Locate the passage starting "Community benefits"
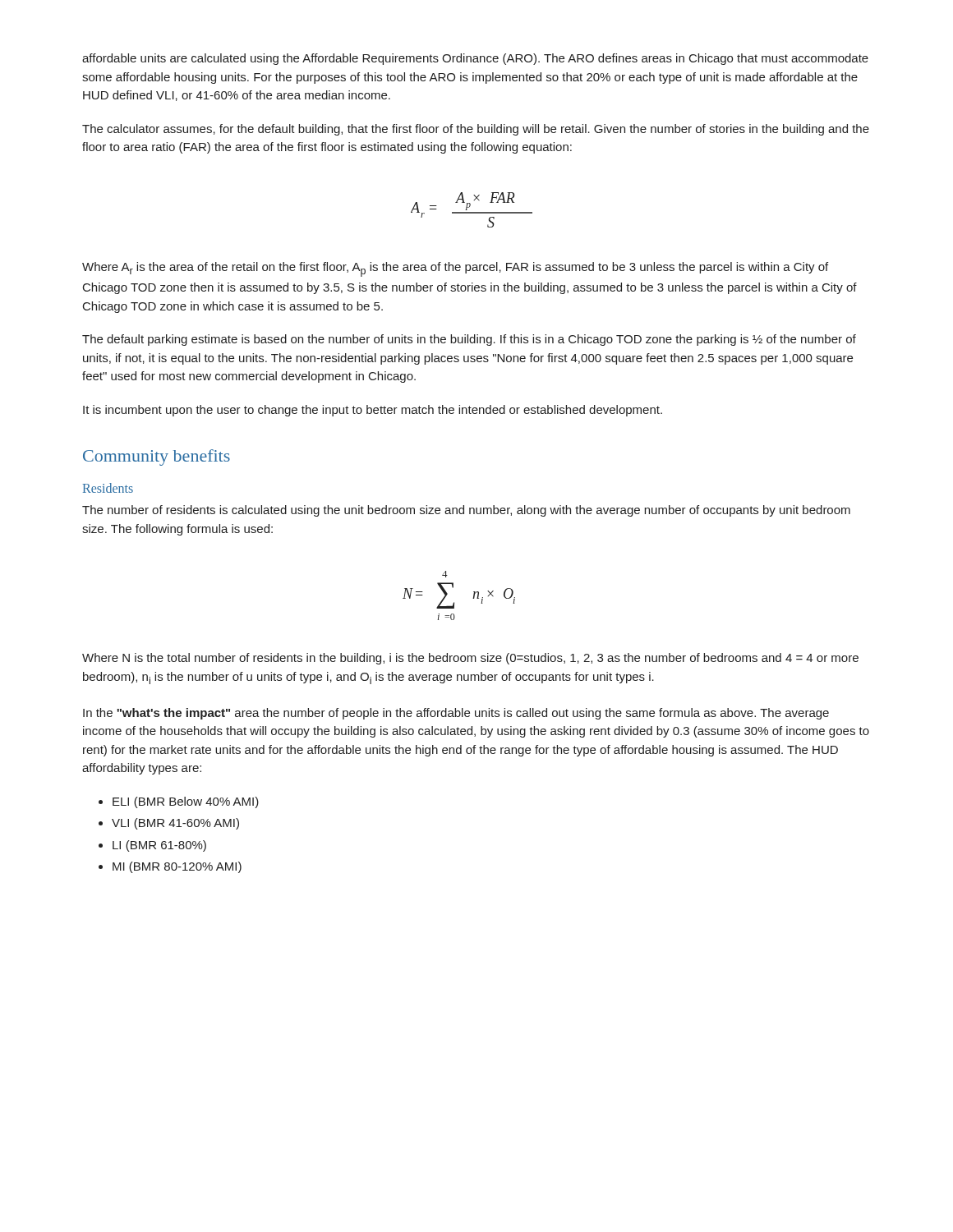 point(156,456)
